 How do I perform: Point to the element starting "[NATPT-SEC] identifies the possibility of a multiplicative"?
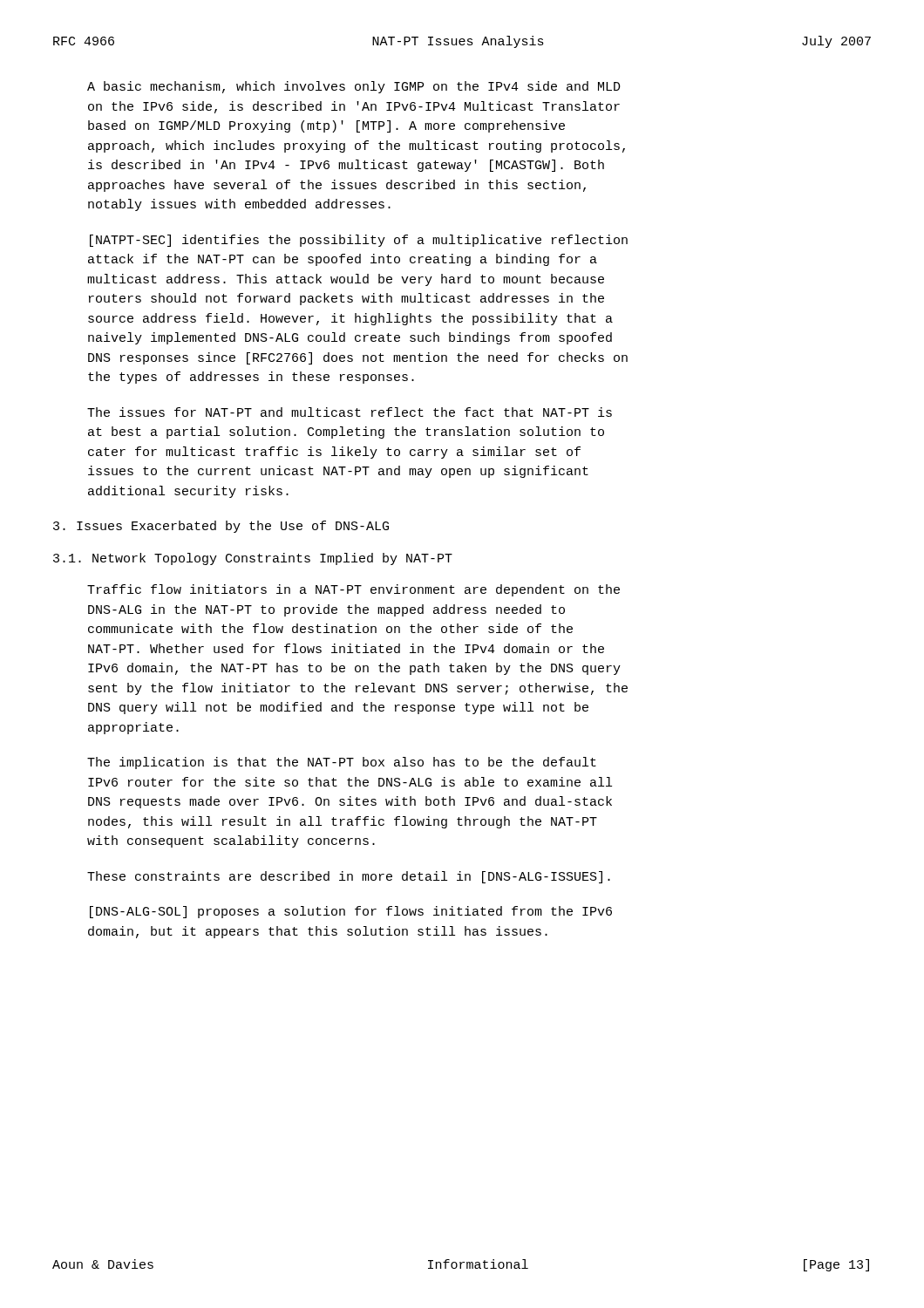358,309
